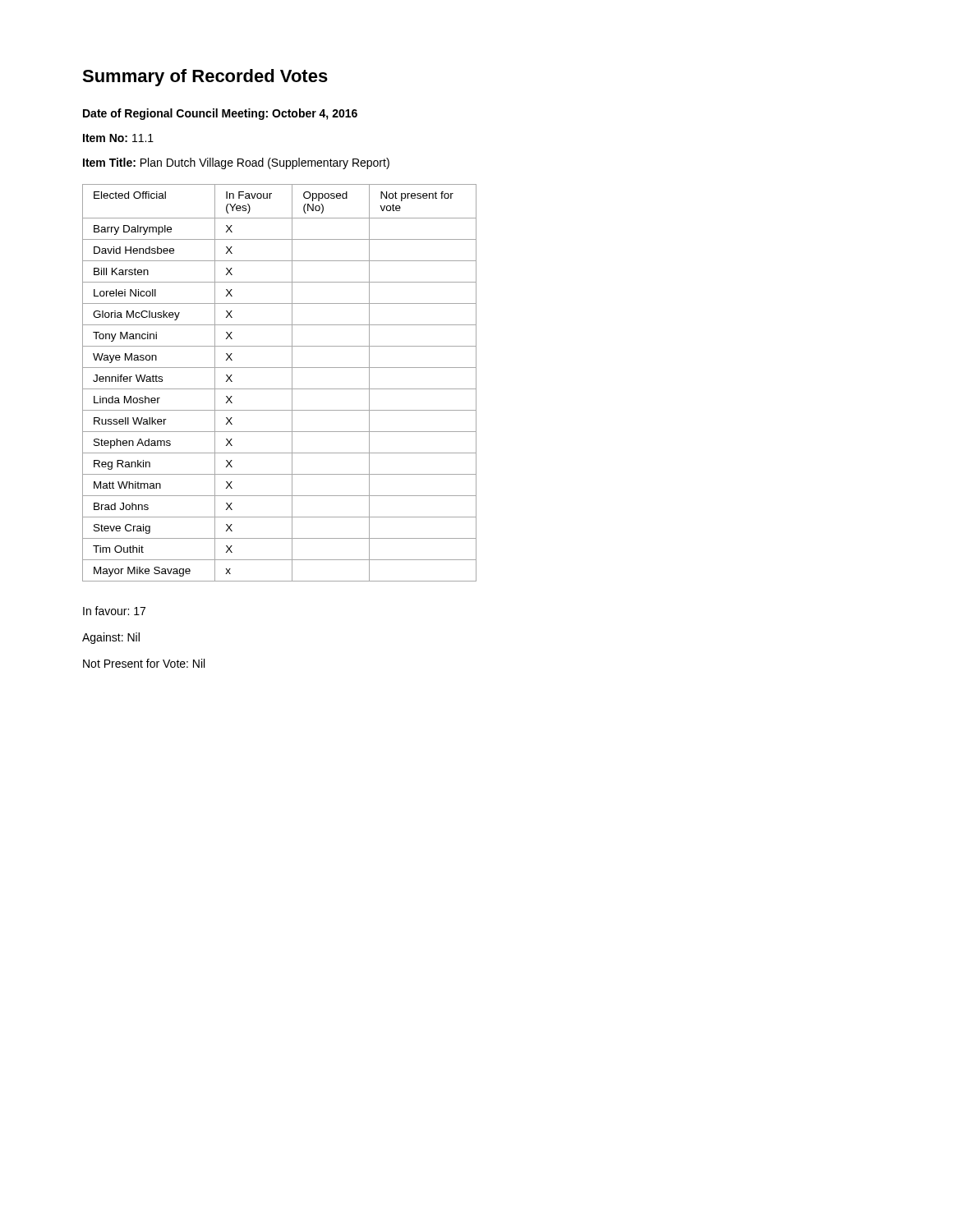The image size is (953, 1232).
Task: Locate the block of text that opens with "Date of Regional Council"
Action: click(x=220, y=113)
